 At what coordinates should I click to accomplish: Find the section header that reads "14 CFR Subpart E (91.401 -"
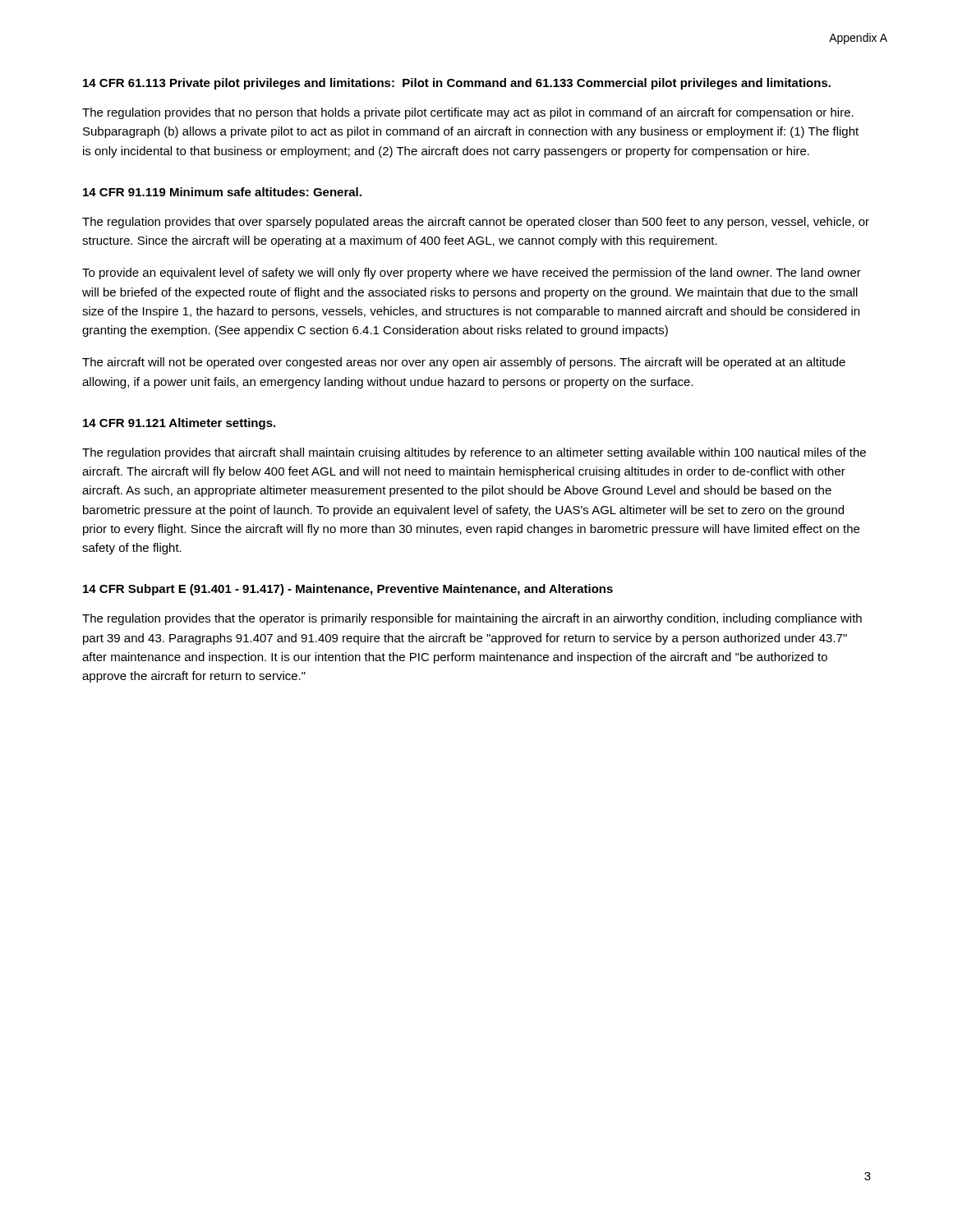348,589
